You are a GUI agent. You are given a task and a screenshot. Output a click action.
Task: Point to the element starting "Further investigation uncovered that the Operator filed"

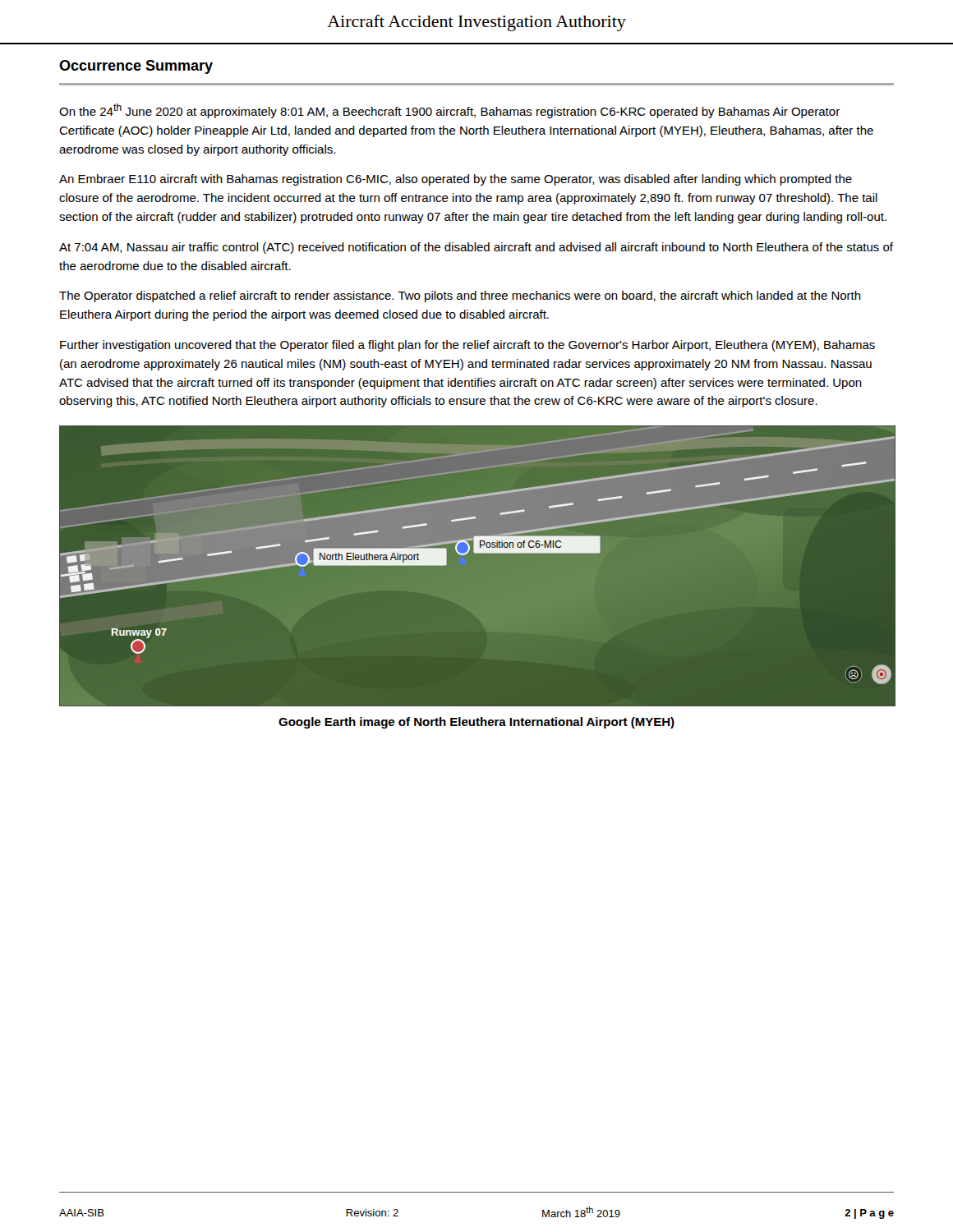[467, 373]
